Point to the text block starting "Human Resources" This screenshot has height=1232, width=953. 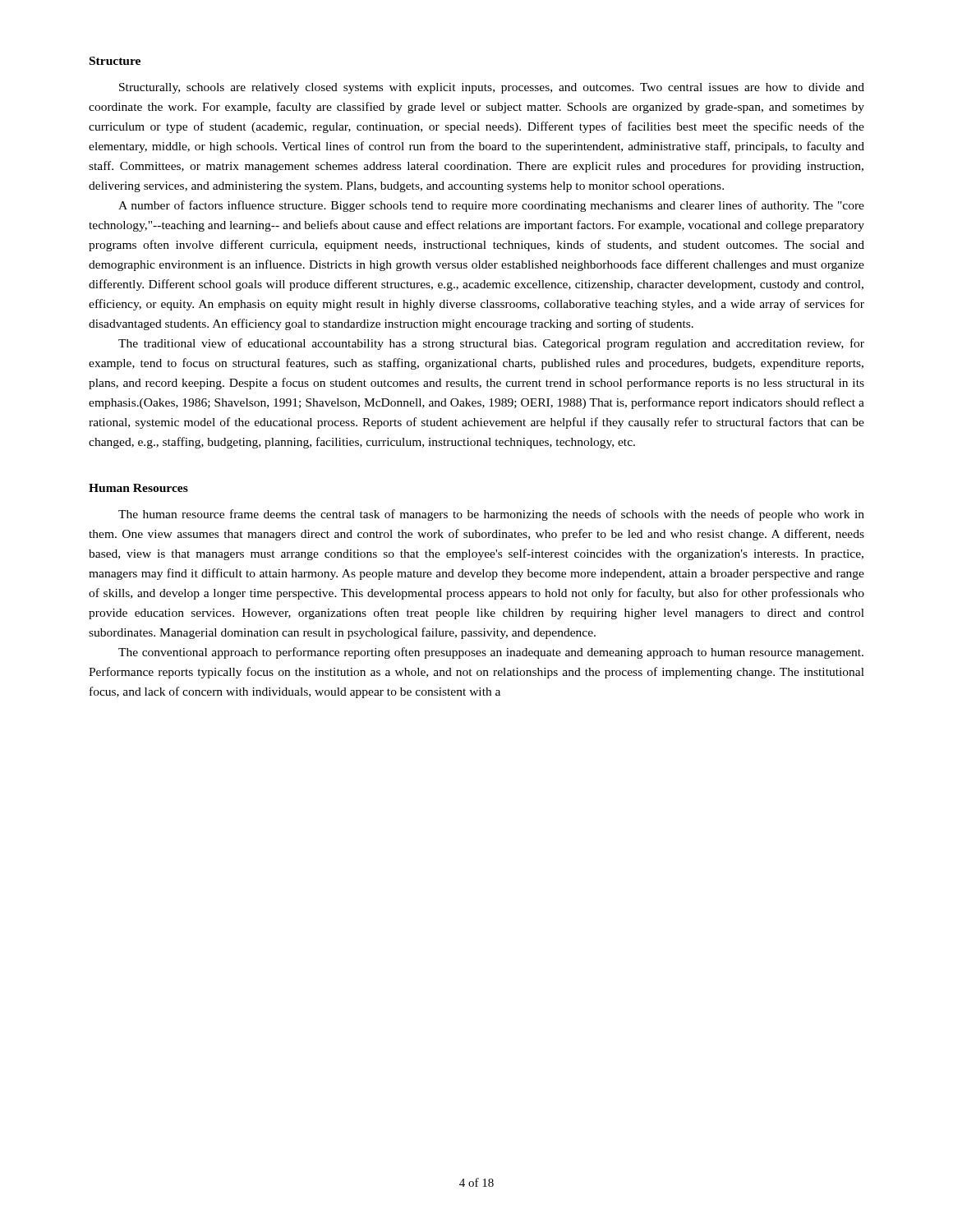(138, 488)
